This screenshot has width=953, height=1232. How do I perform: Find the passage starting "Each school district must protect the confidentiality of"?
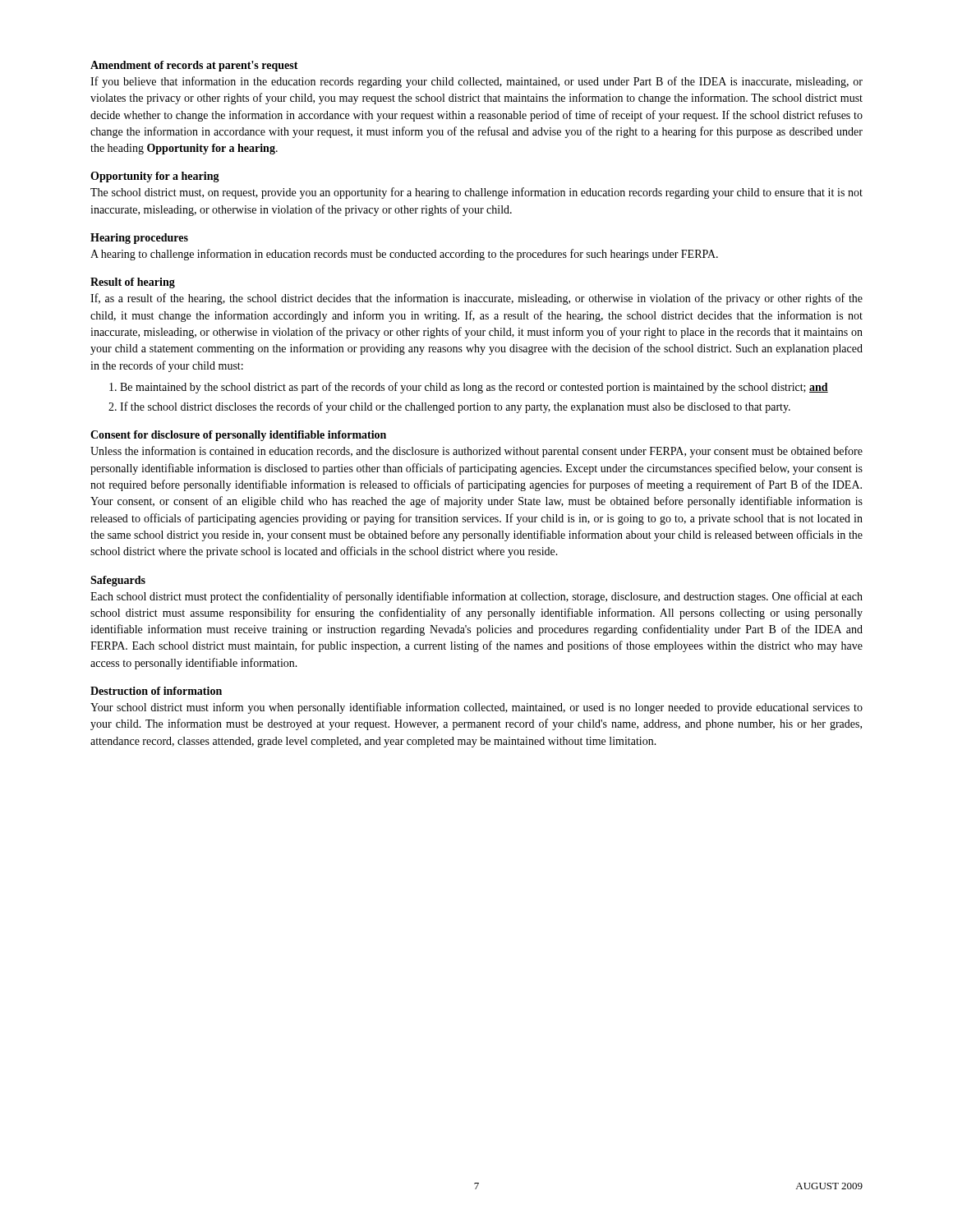(x=476, y=630)
